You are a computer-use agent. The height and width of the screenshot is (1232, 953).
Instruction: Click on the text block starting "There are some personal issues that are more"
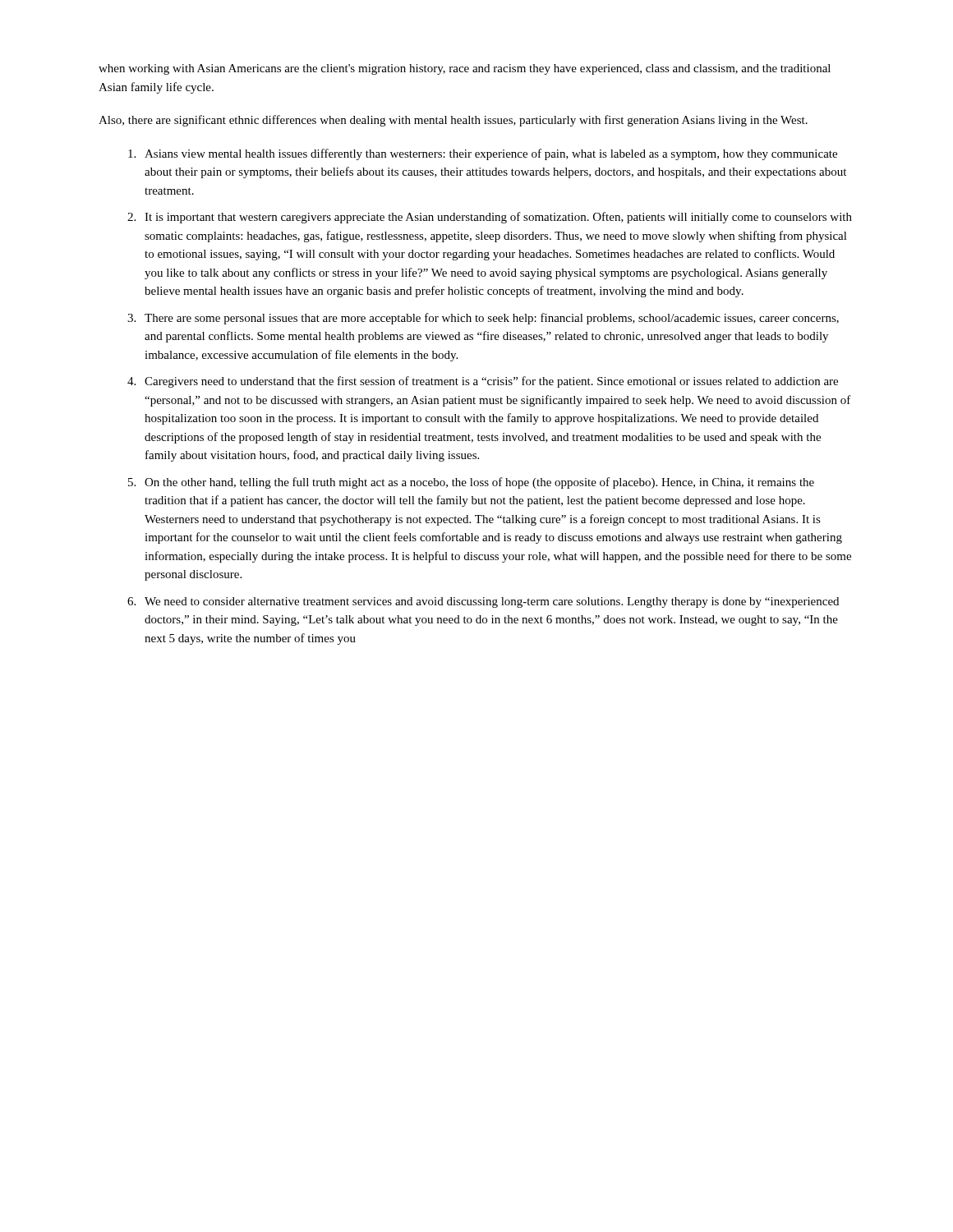(x=492, y=336)
